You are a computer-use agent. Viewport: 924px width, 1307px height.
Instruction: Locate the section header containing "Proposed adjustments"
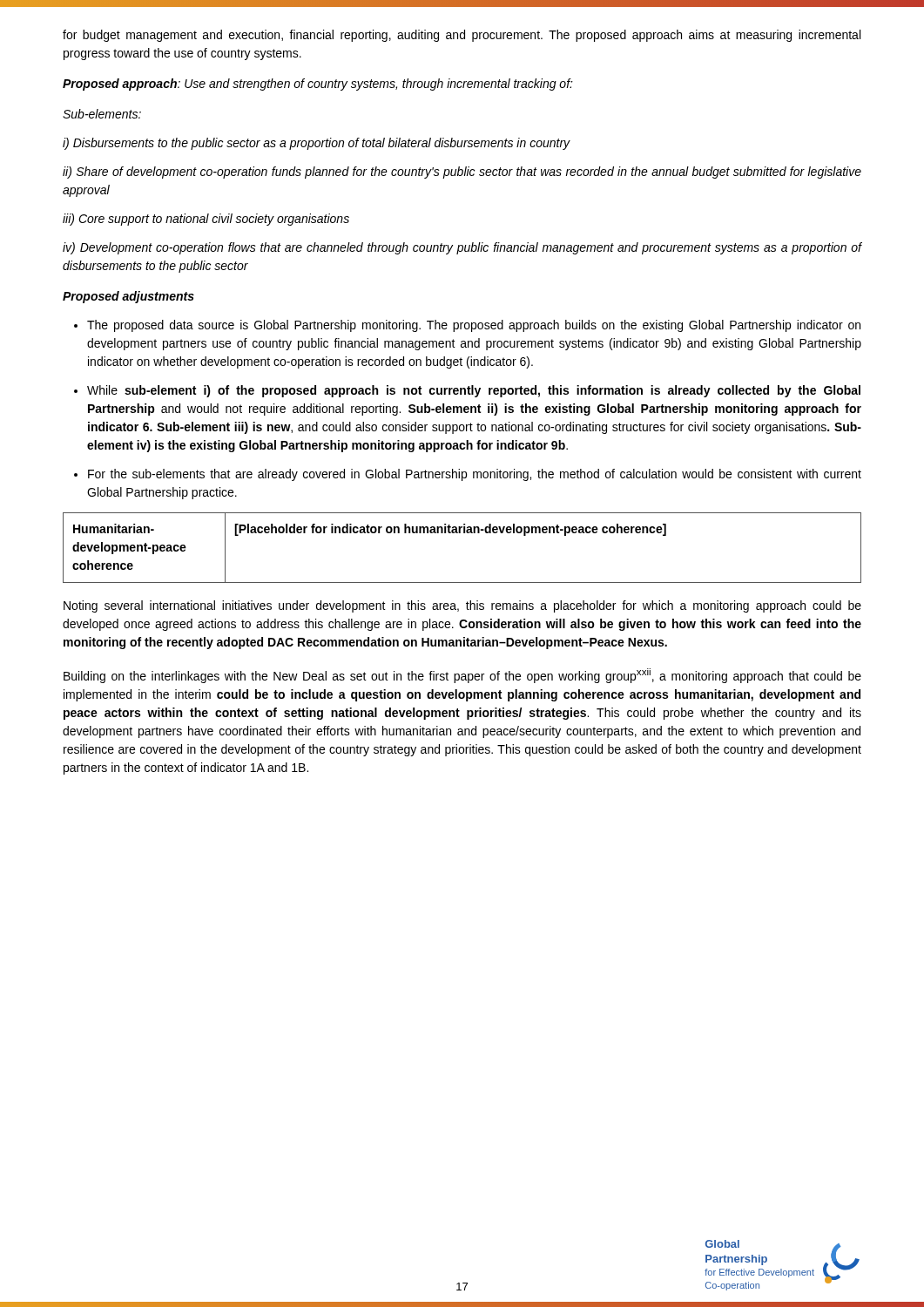pyautogui.click(x=128, y=297)
